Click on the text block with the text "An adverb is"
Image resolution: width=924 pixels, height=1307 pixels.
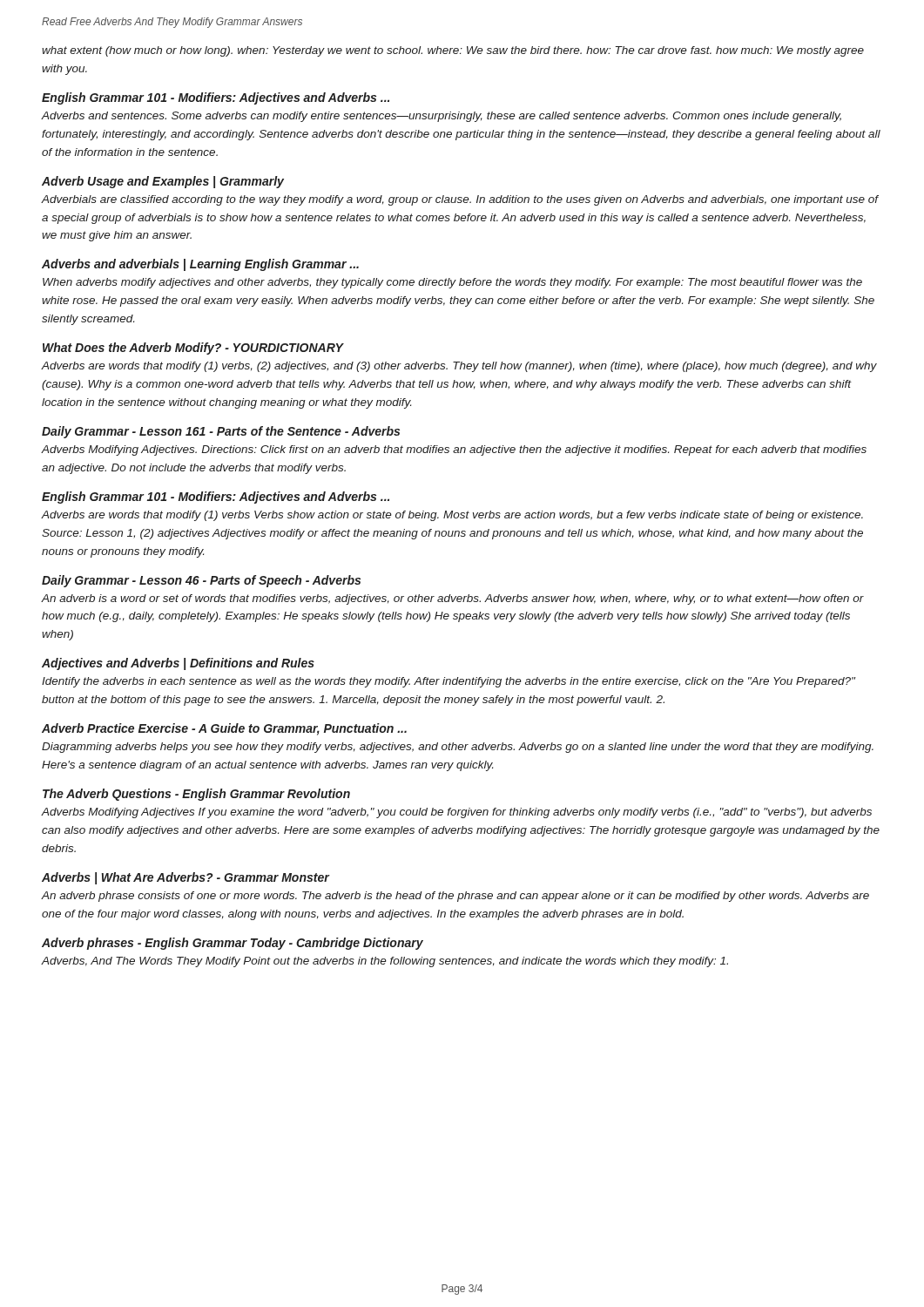tap(452, 616)
